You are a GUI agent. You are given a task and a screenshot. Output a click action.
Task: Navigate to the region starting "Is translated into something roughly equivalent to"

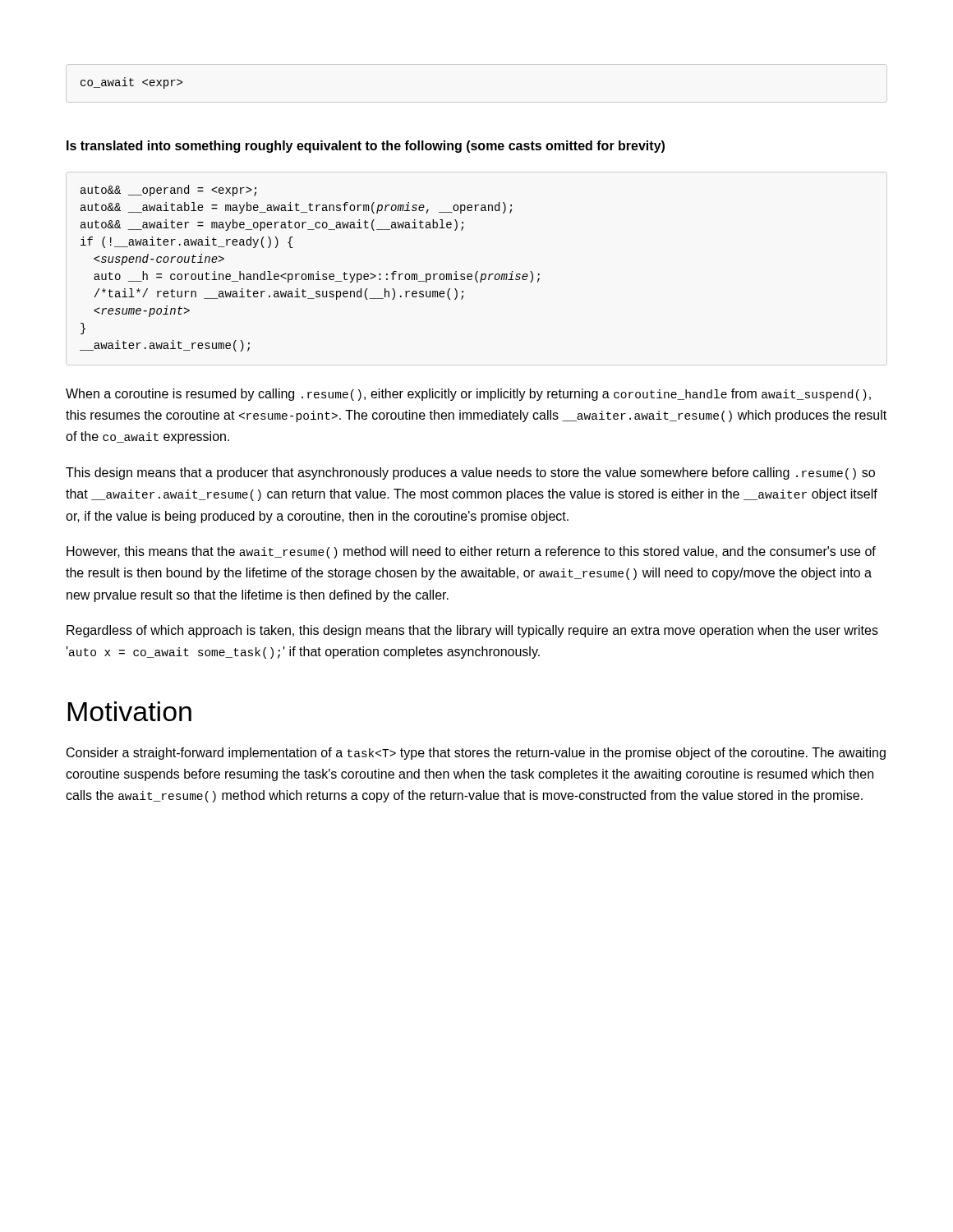pyautogui.click(x=476, y=146)
